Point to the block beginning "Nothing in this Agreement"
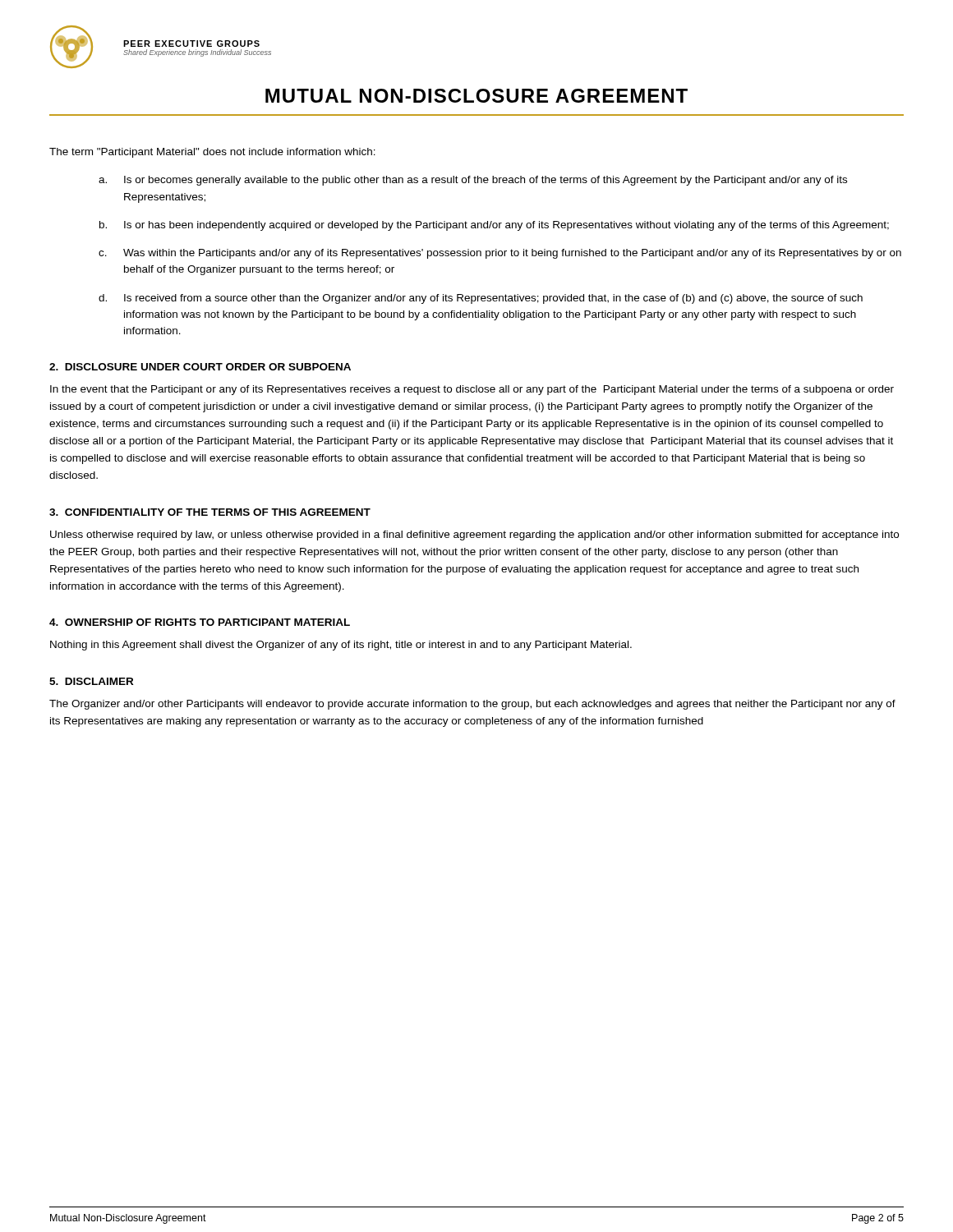The width and height of the screenshot is (953, 1232). pos(341,645)
